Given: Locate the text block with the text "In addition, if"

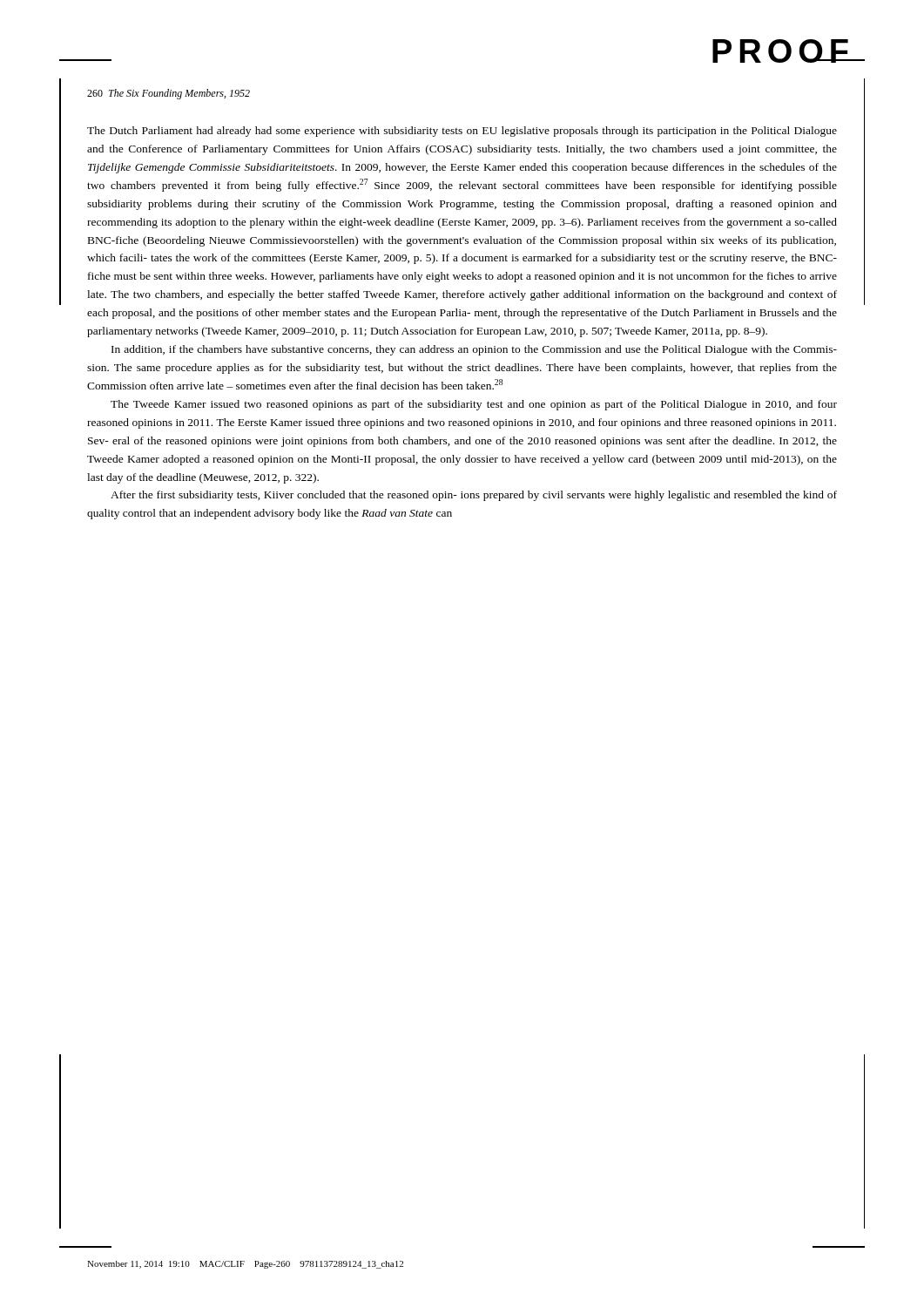Looking at the screenshot, I should 462,368.
